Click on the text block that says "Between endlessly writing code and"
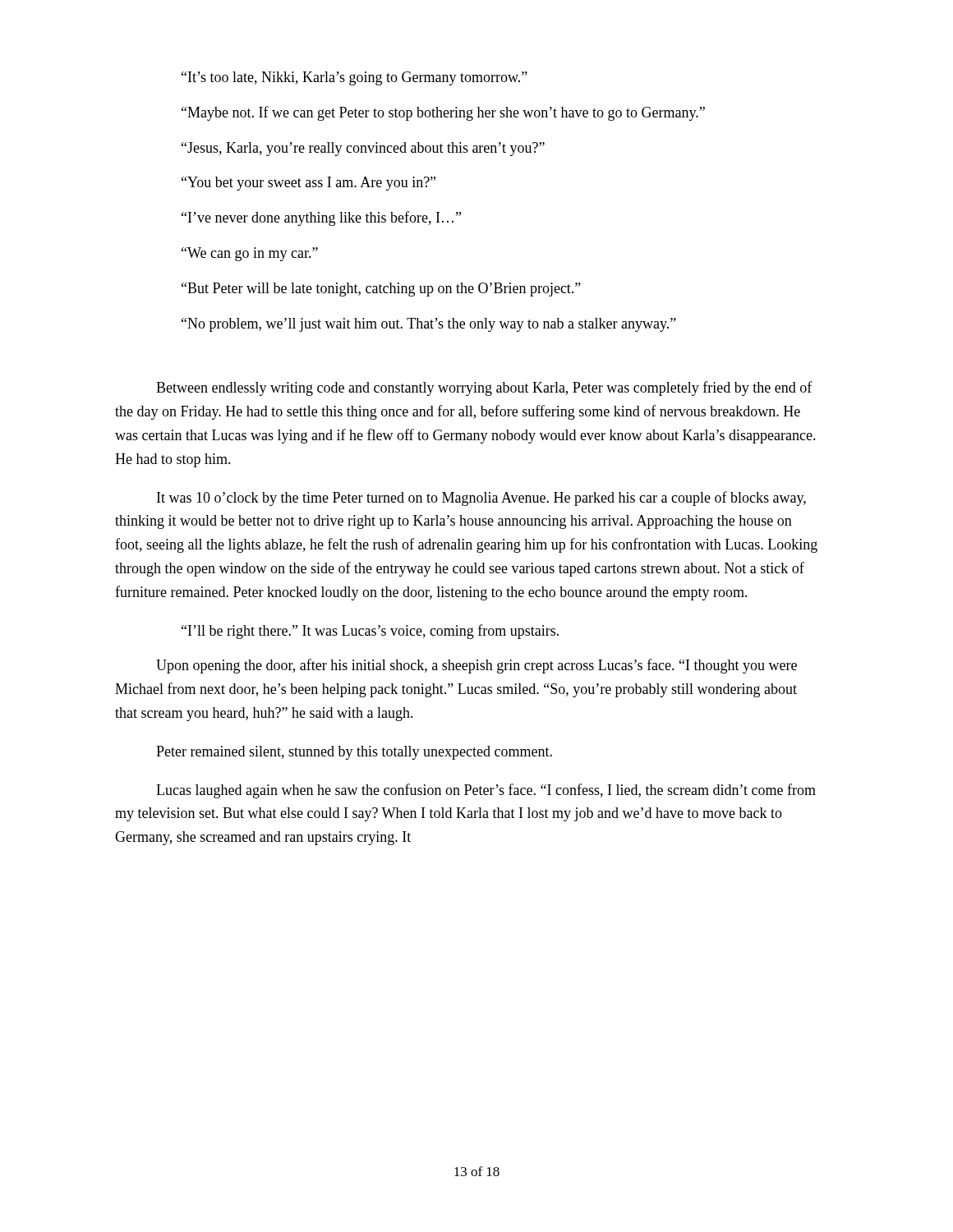Image resolution: width=953 pixels, height=1232 pixels. (x=466, y=423)
